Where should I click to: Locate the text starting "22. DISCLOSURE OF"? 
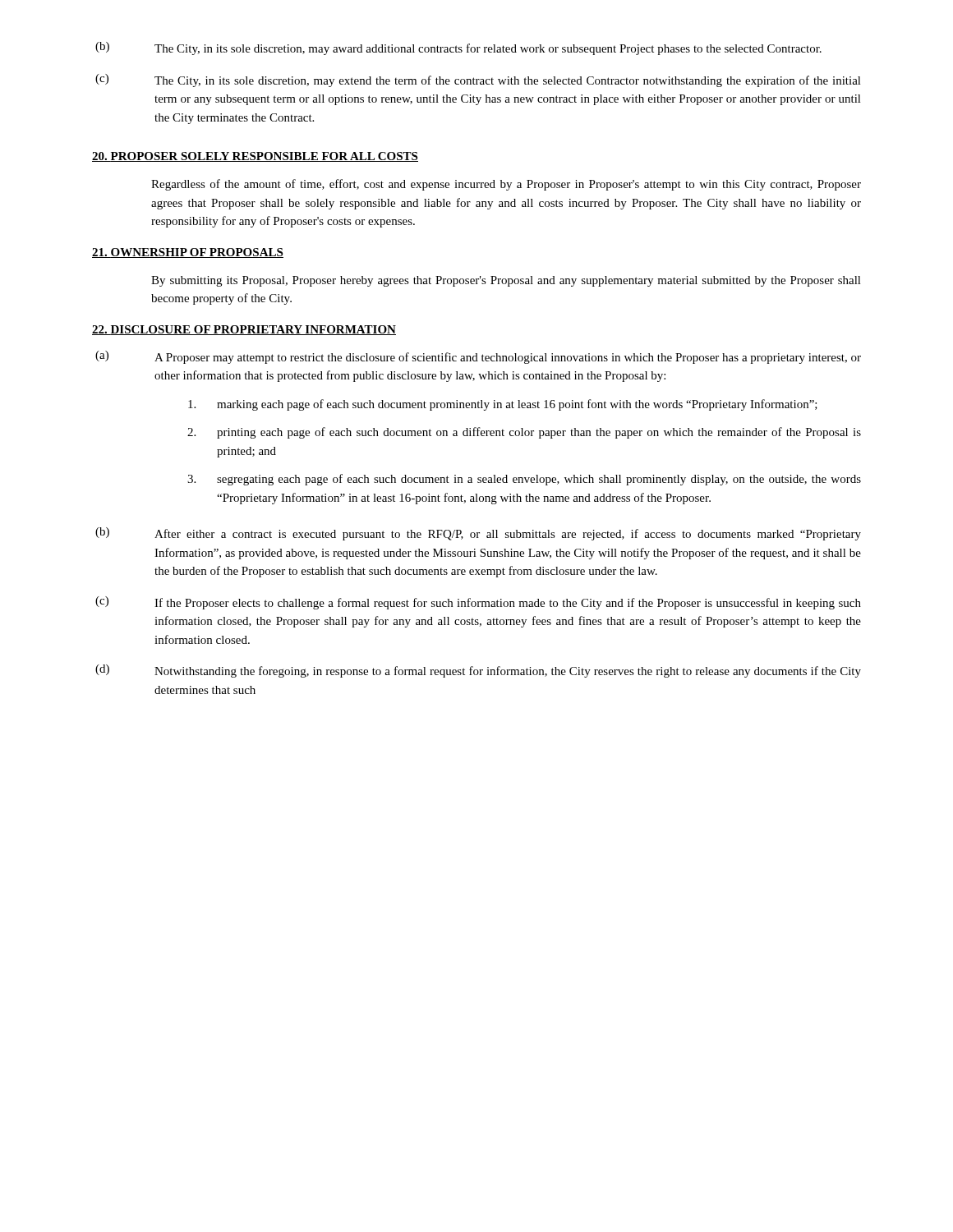tap(244, 329)
